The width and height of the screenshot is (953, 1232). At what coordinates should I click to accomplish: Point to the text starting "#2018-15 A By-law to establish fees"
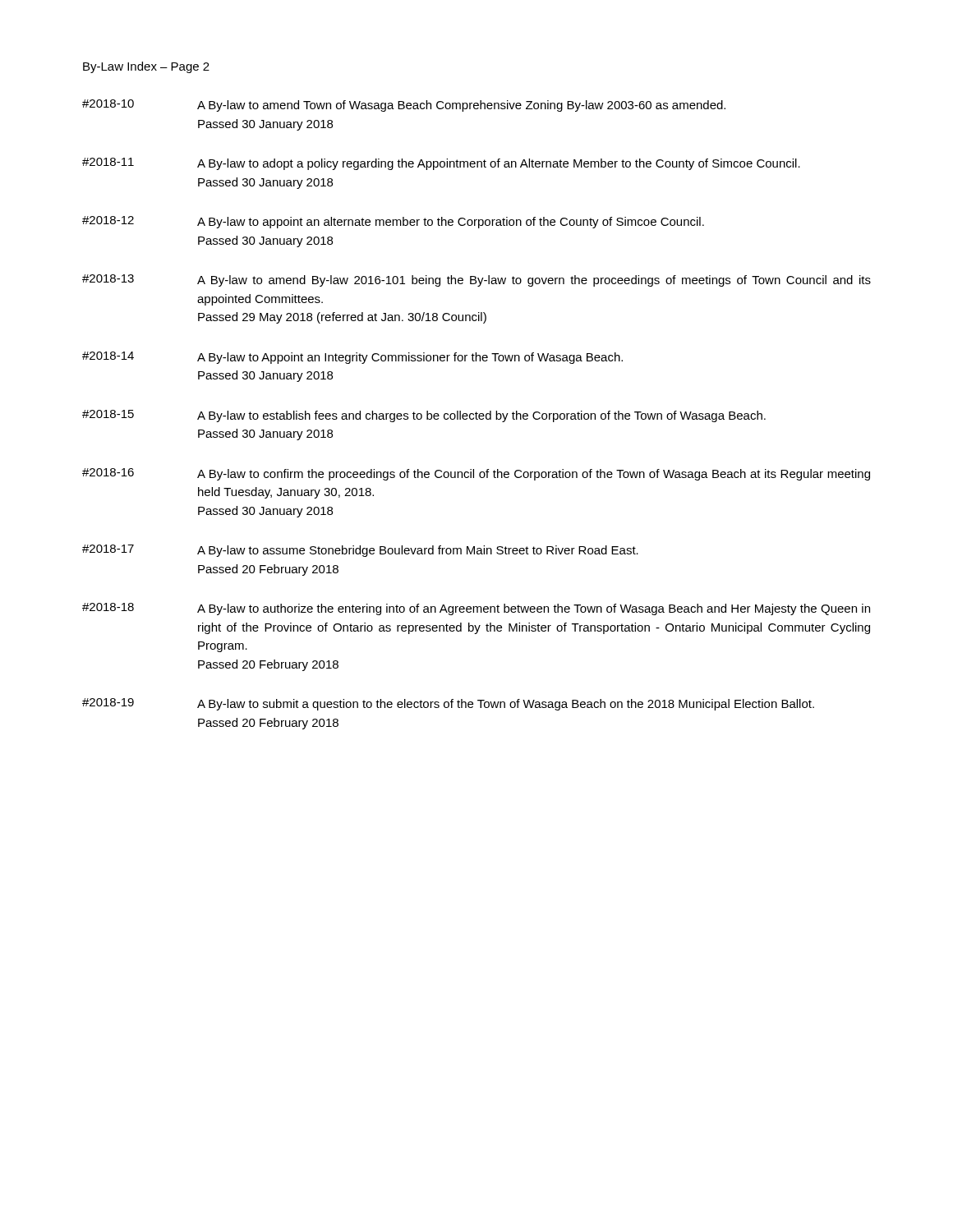tap(476, 425)
